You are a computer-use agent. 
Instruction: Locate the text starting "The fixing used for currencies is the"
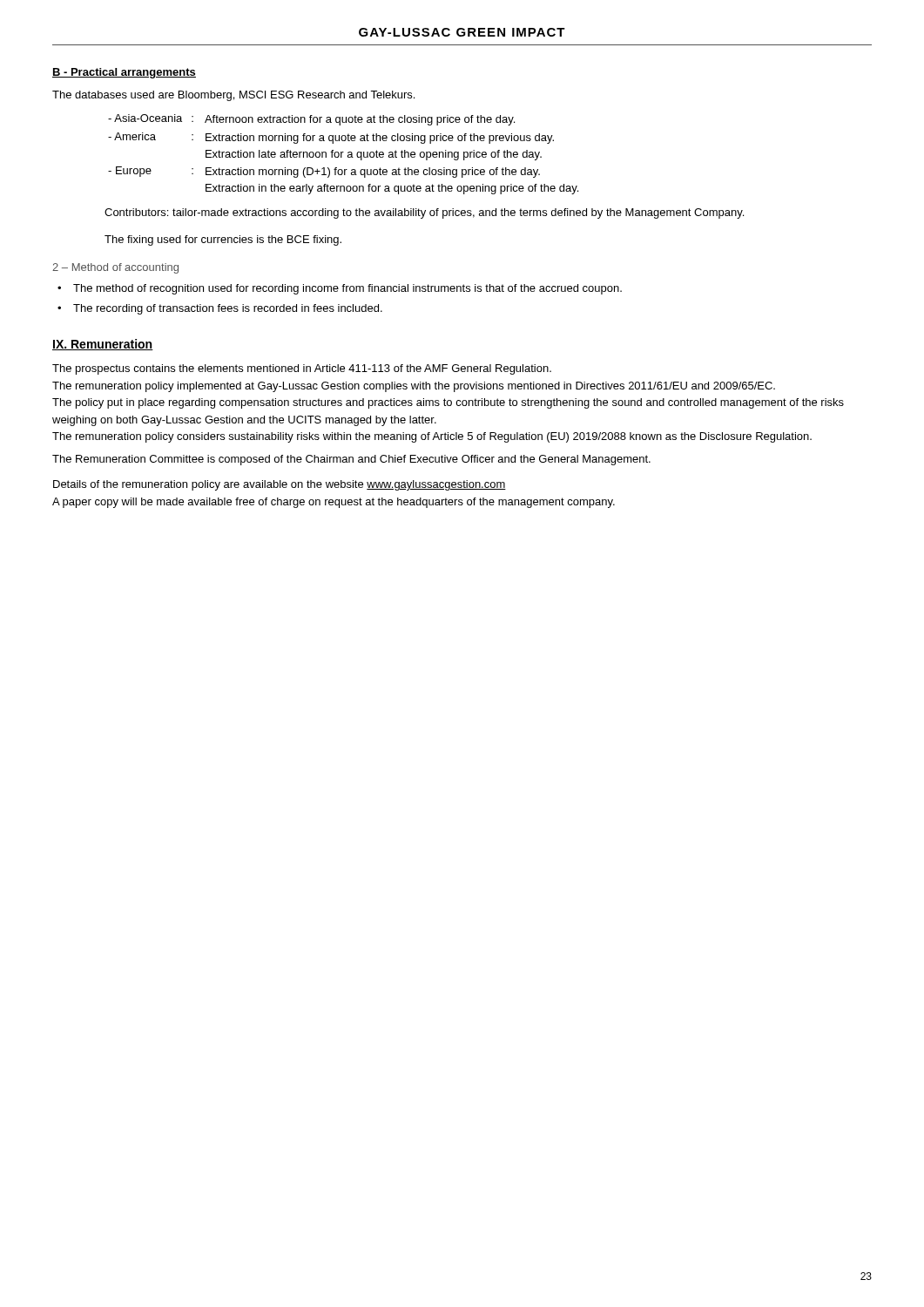click(x=223, y=239)
